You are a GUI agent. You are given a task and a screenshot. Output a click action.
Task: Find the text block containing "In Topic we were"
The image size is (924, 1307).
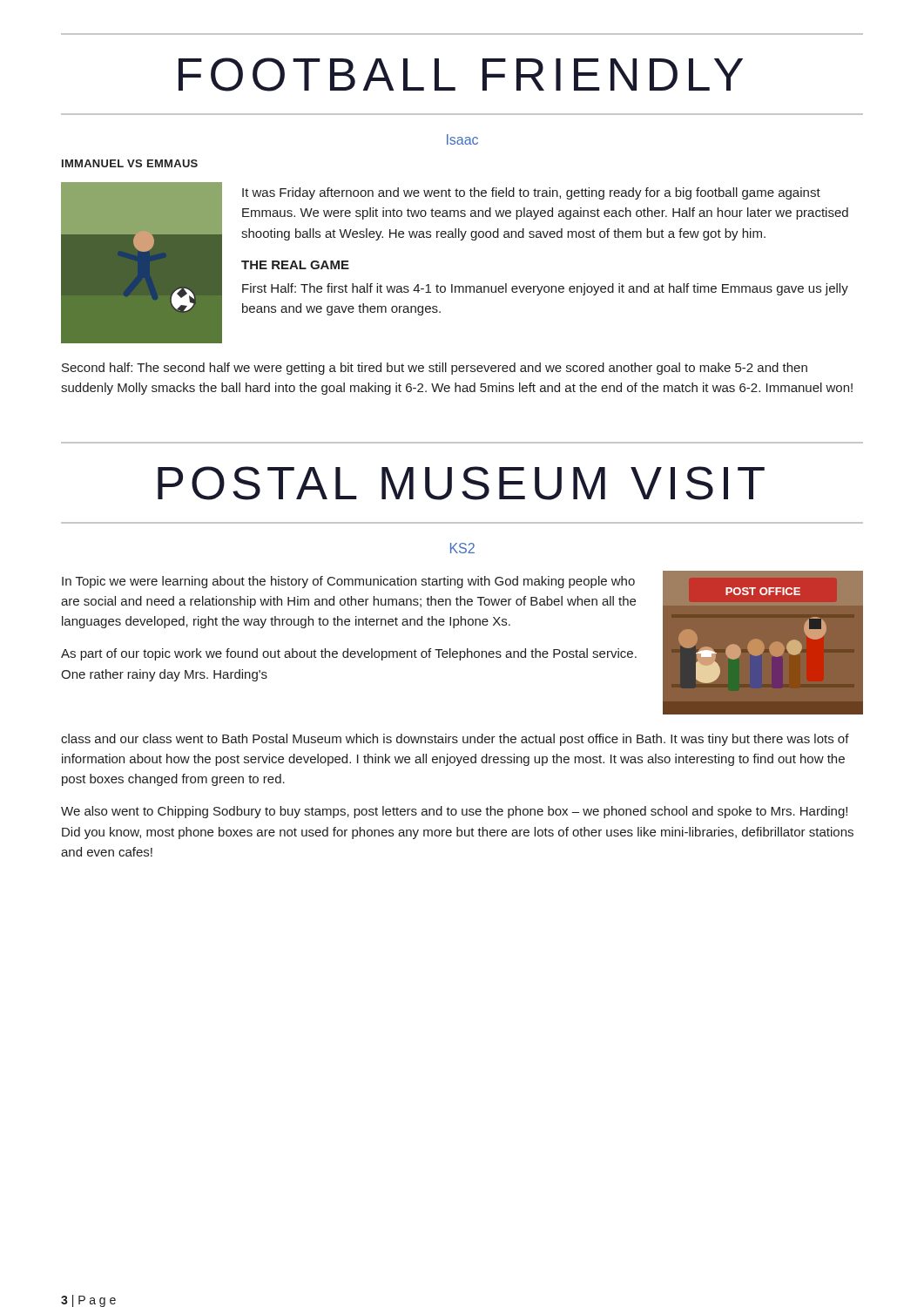pos(349,601)
